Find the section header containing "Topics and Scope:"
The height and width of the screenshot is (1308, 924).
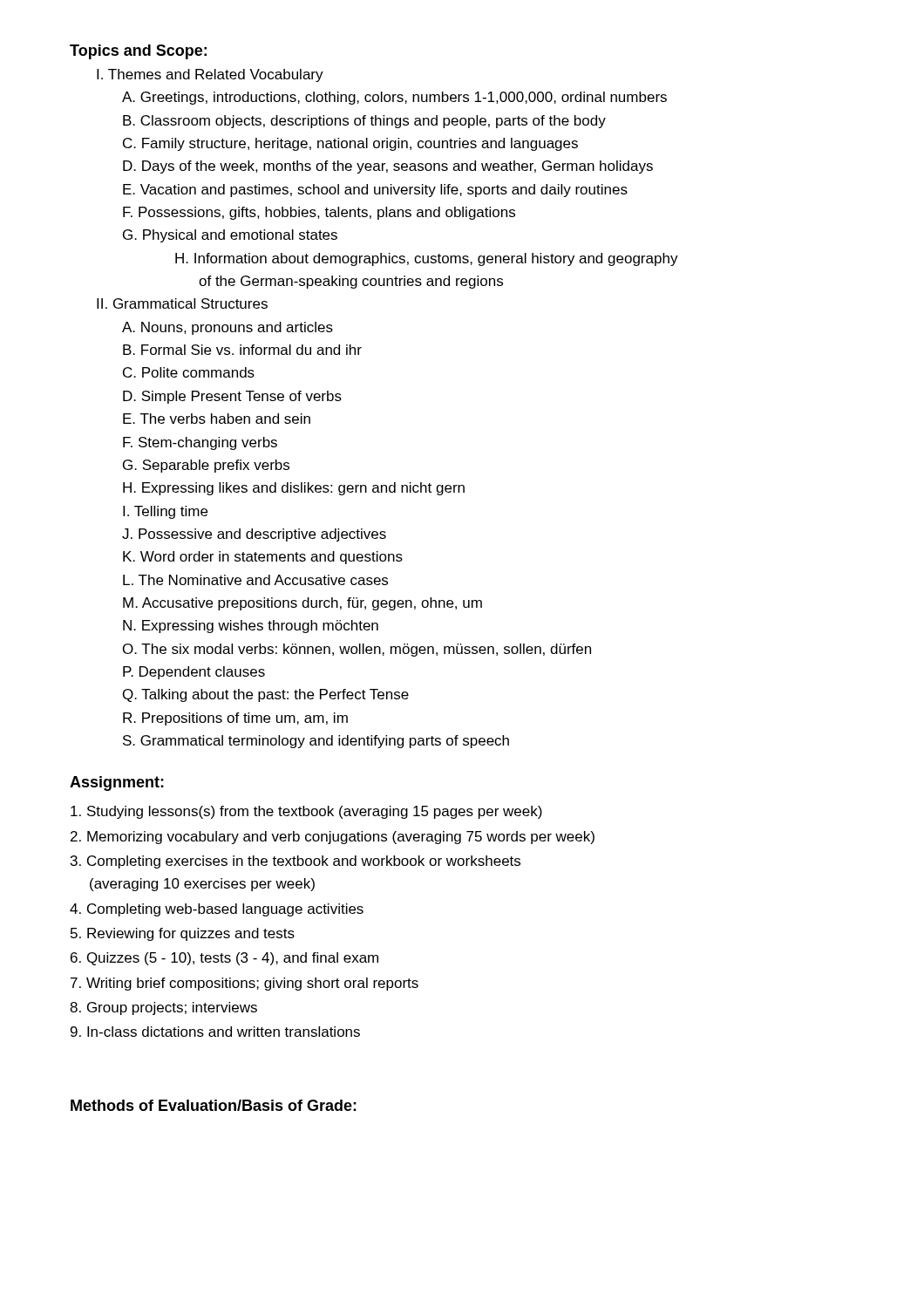[139, 51]
